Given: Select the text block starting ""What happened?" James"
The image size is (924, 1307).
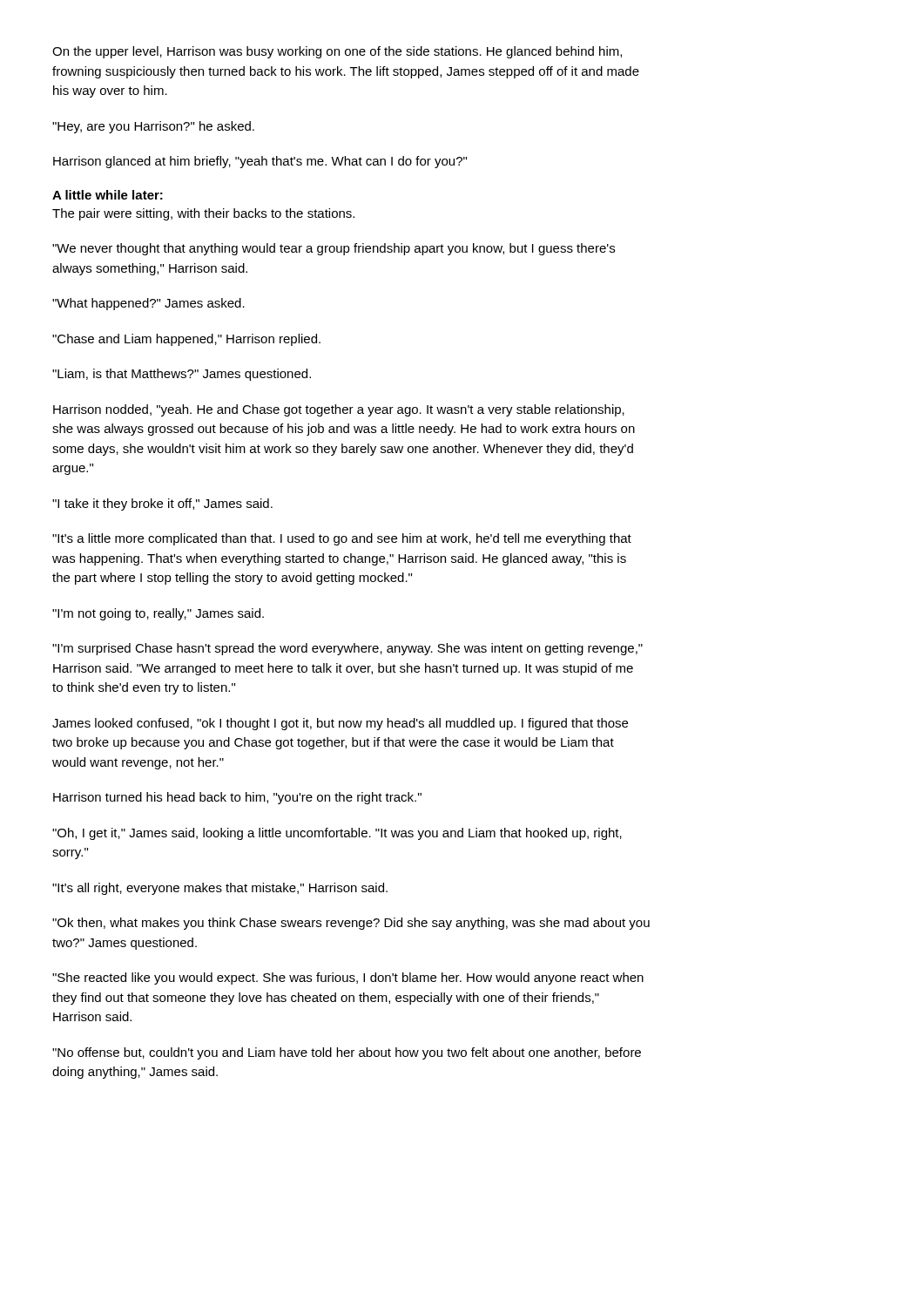Looking at the screenshot, I should [149, 303].
